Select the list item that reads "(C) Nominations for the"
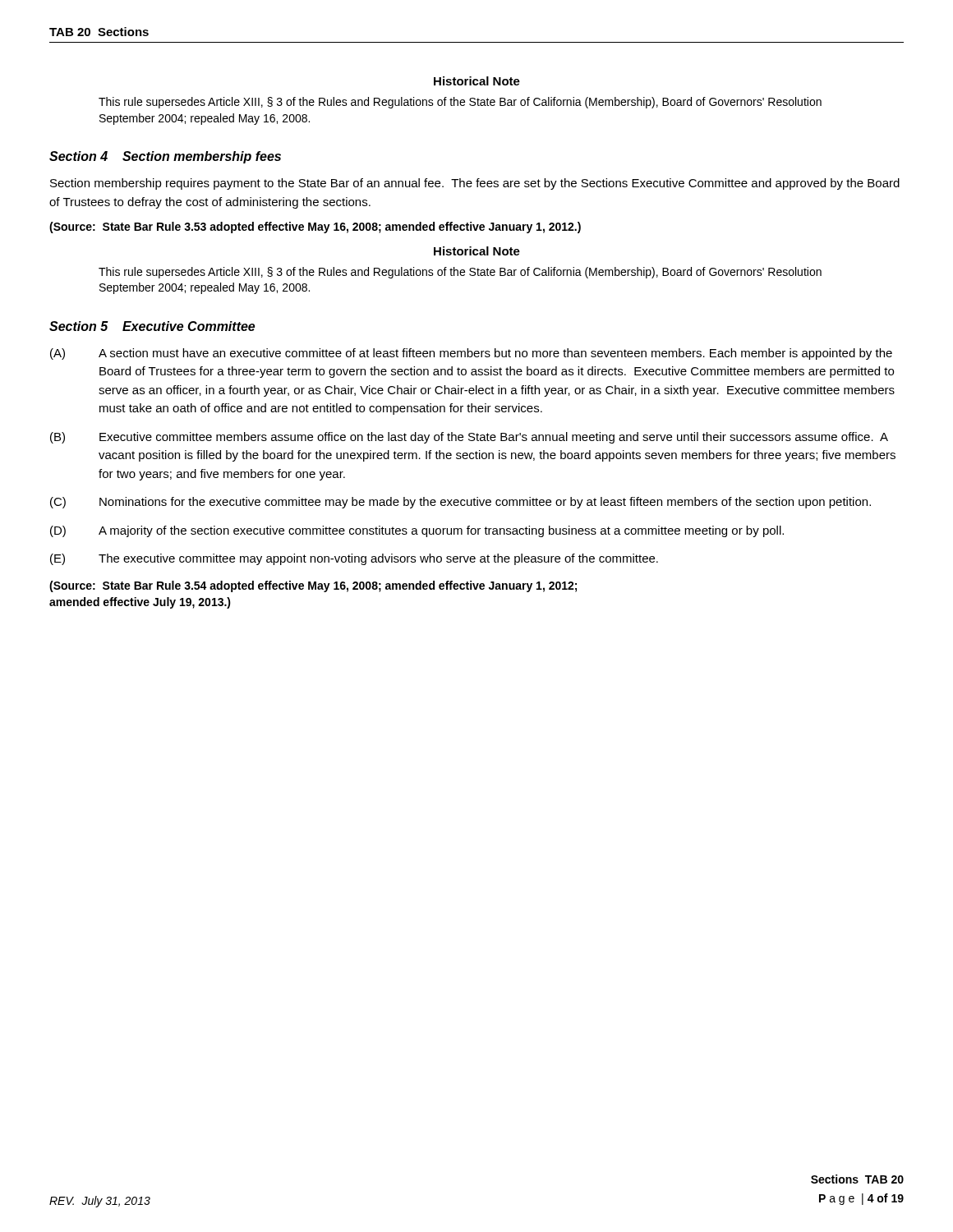 [x=476, y=502]
